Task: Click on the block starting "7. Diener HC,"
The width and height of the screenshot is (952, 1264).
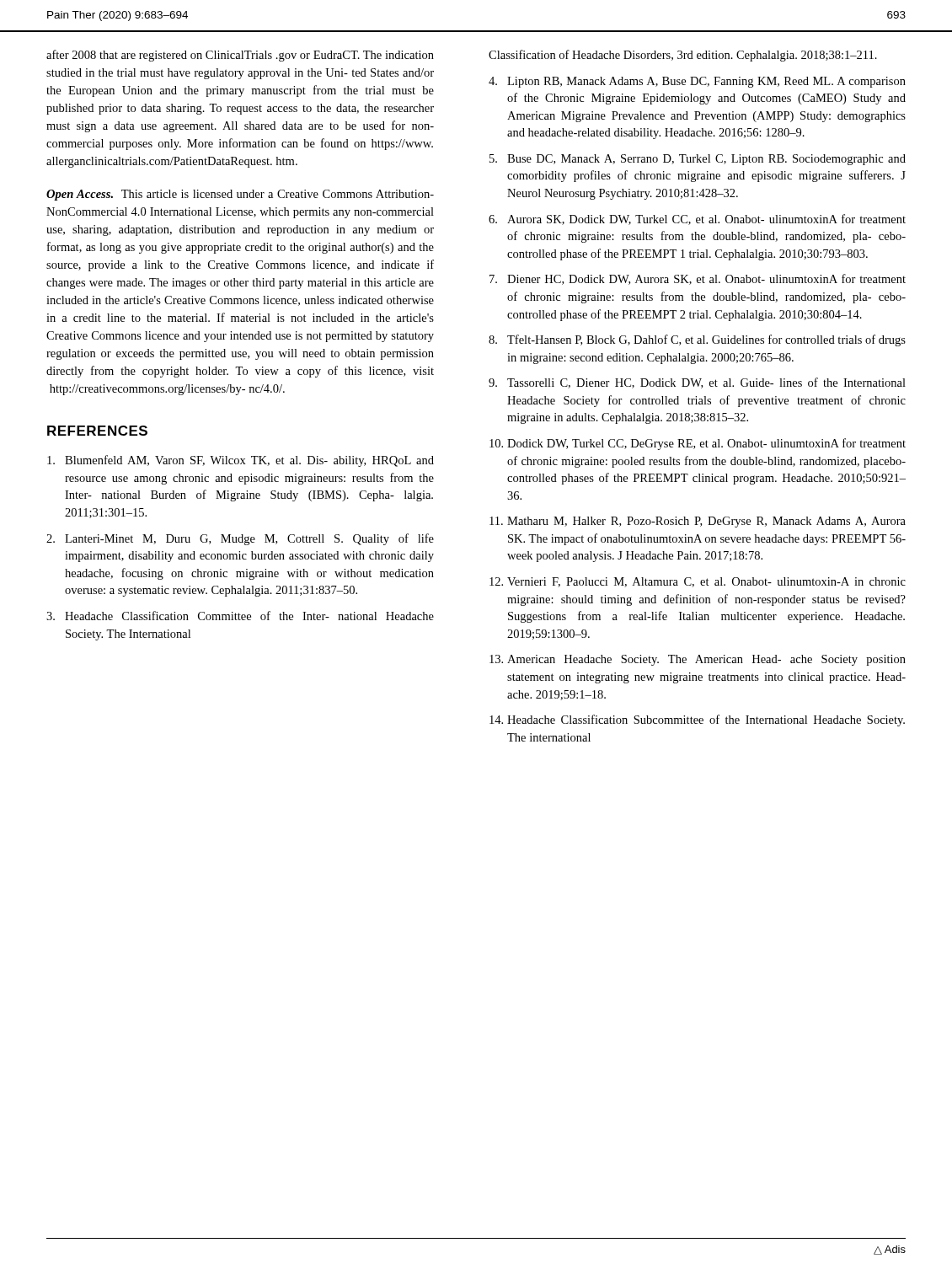Action: tap(697, 297)
